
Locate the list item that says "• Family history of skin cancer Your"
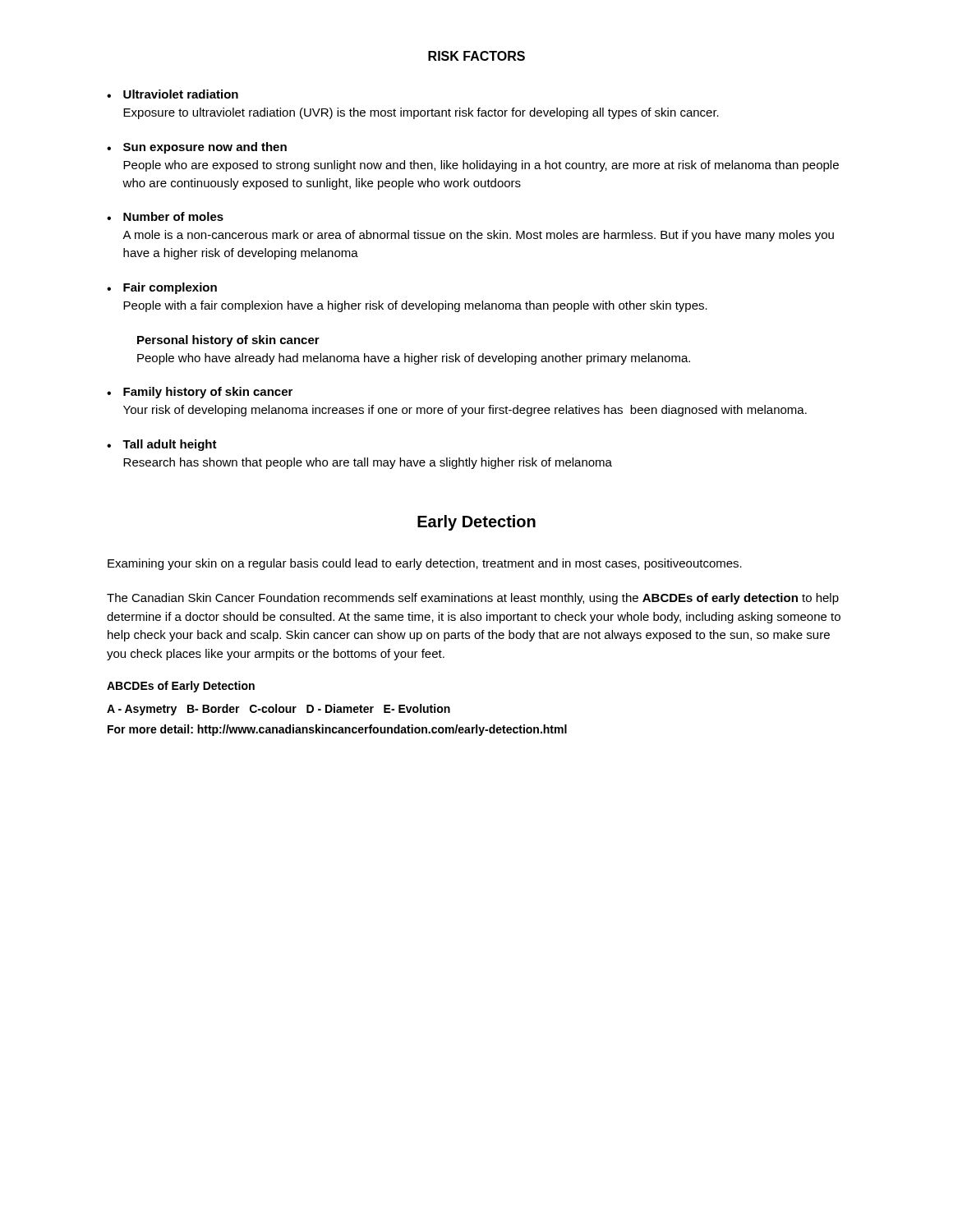[457, 402]
